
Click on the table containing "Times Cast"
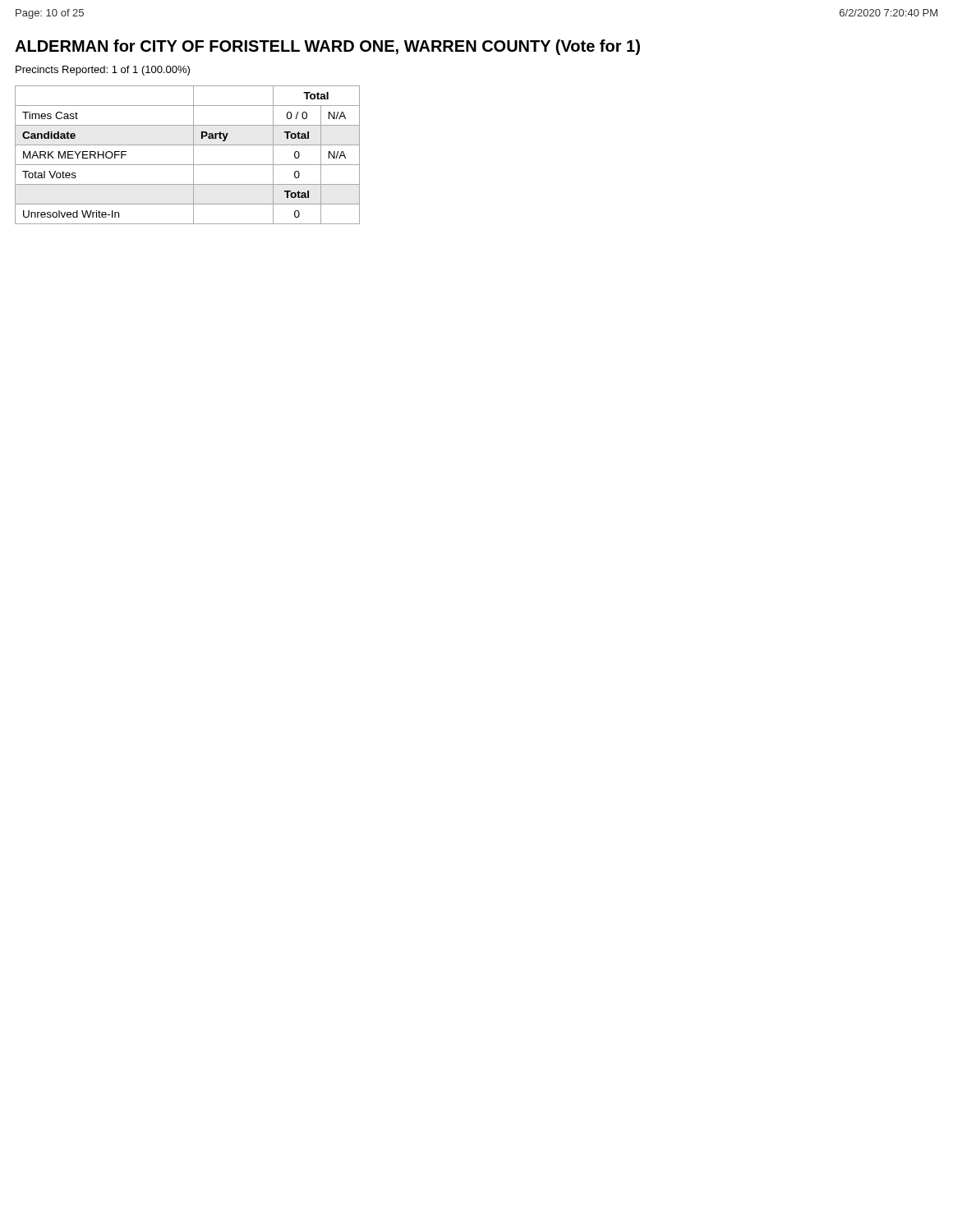(476, 155)
